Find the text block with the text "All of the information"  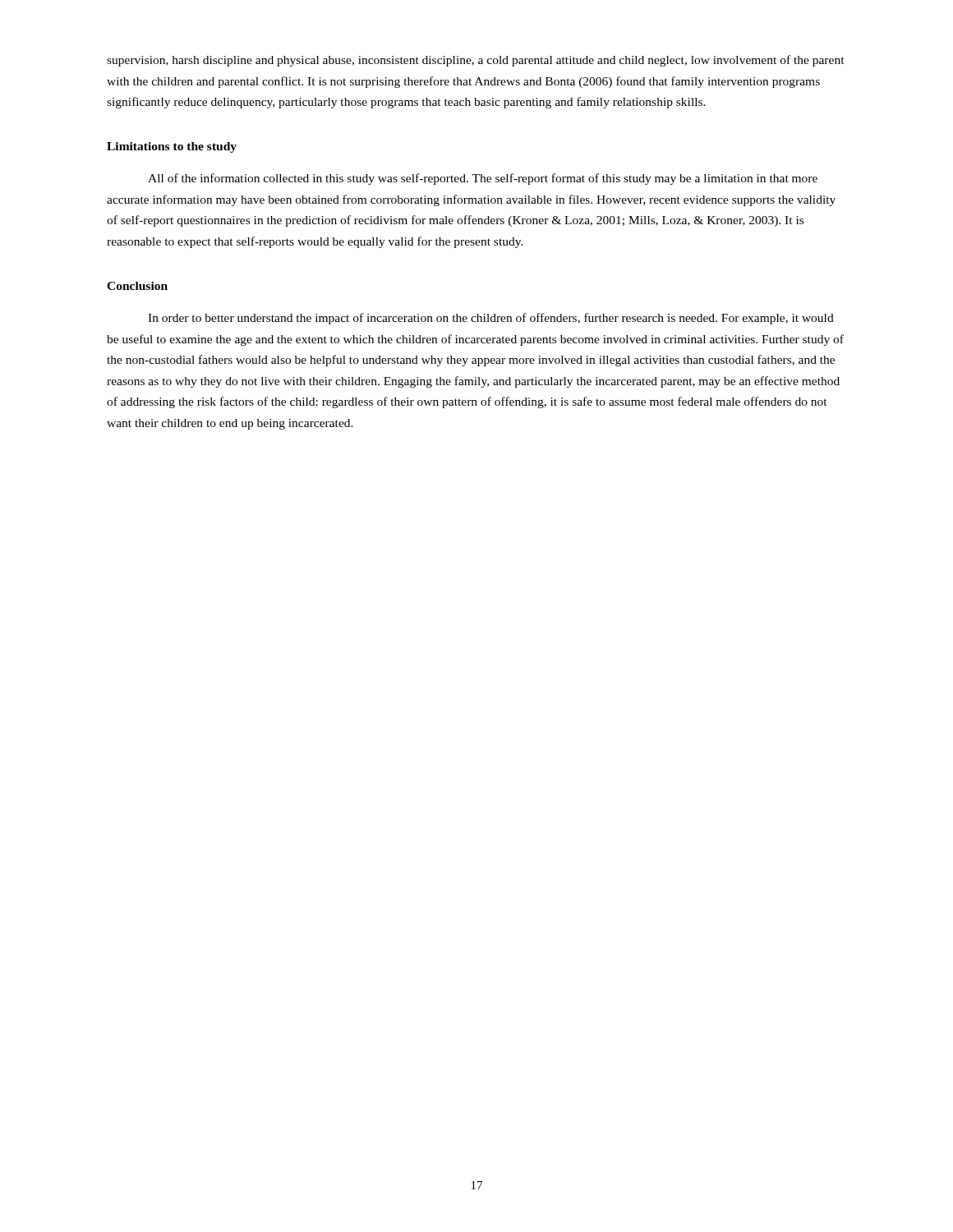coord(471,210)
